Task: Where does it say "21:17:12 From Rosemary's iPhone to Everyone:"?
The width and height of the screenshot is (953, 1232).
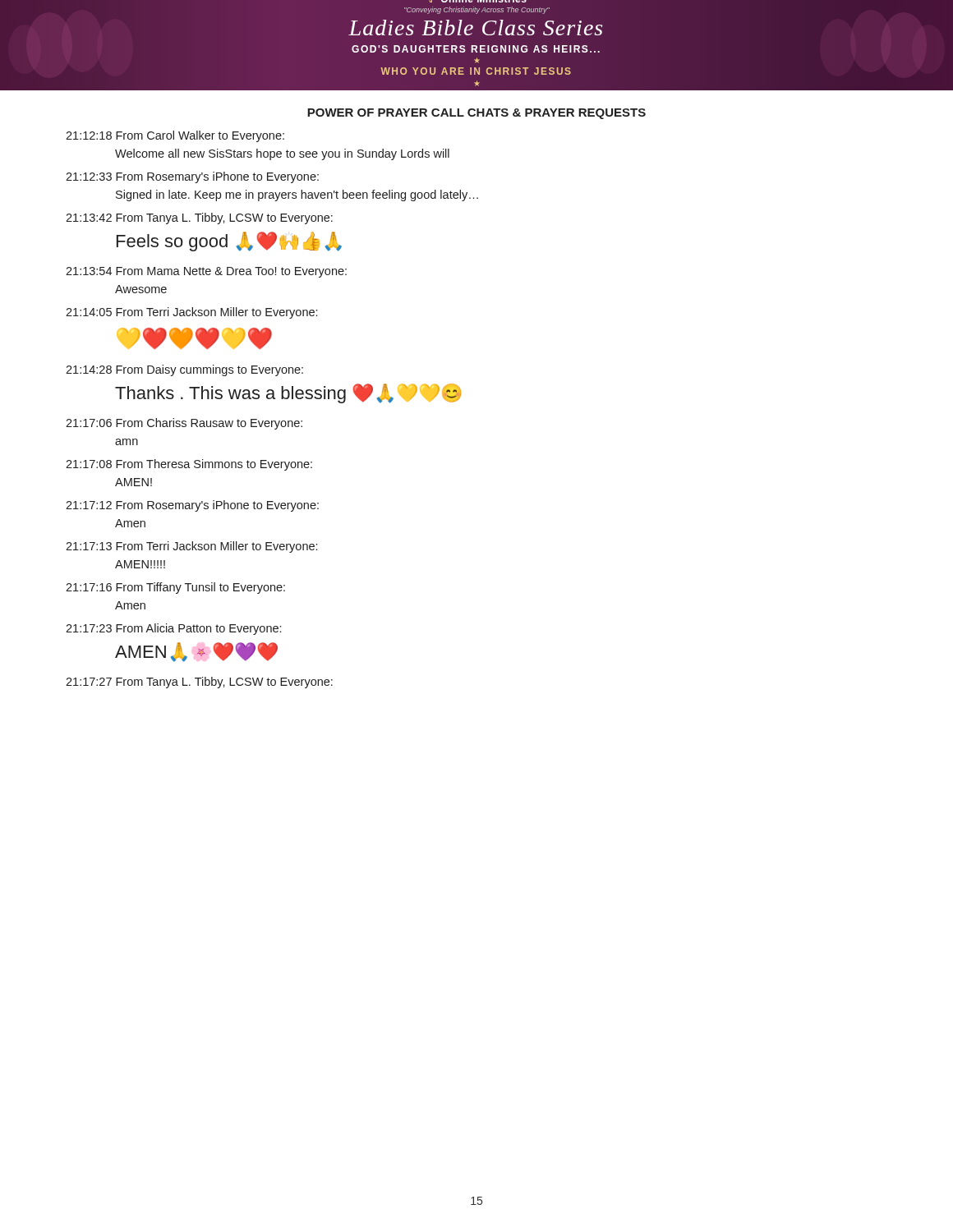Action: point(193,505)
